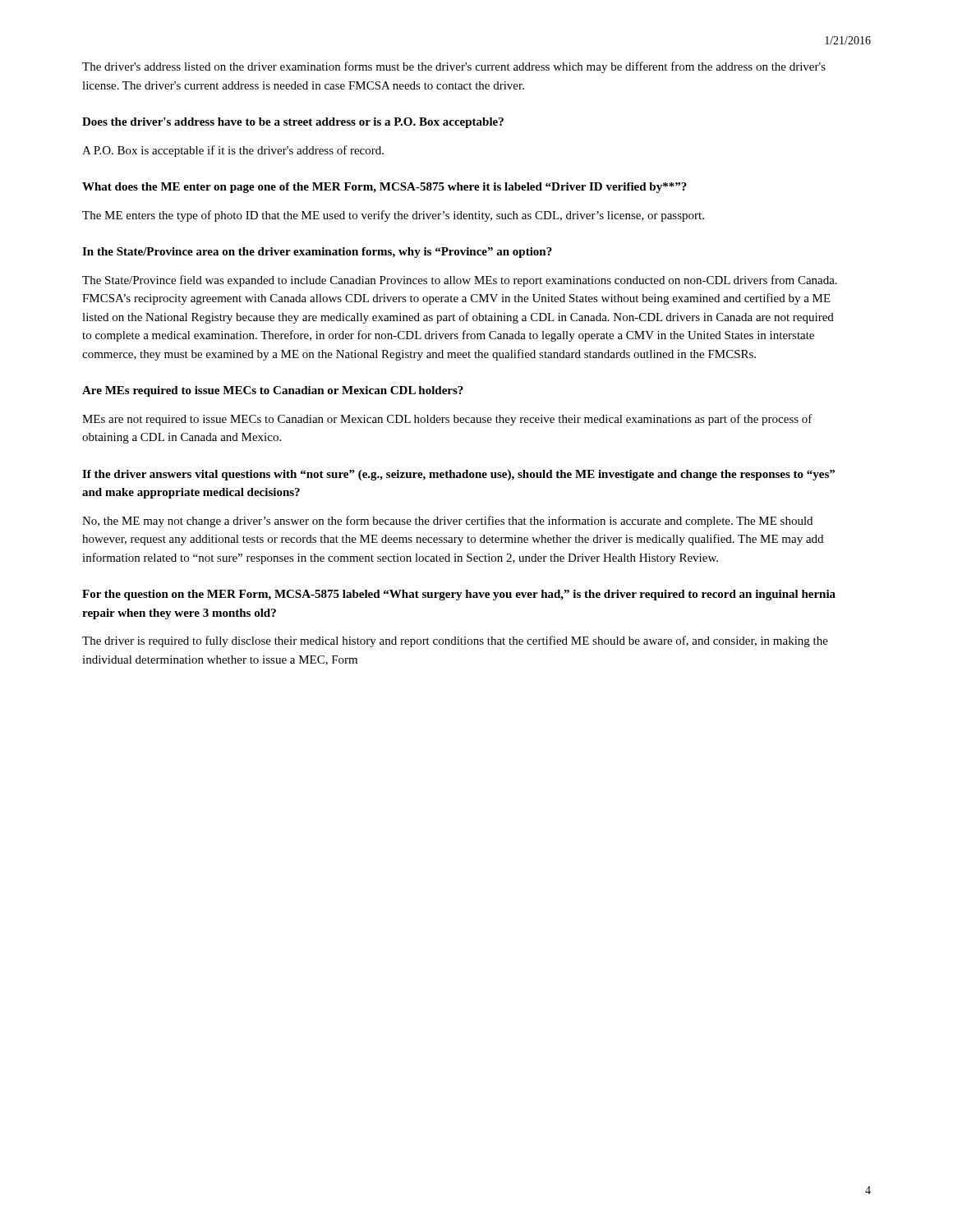This screenshot has height=1232, width=953.
Task: Locate the section header that reads "What does the ME enter"
Action: 385,186
